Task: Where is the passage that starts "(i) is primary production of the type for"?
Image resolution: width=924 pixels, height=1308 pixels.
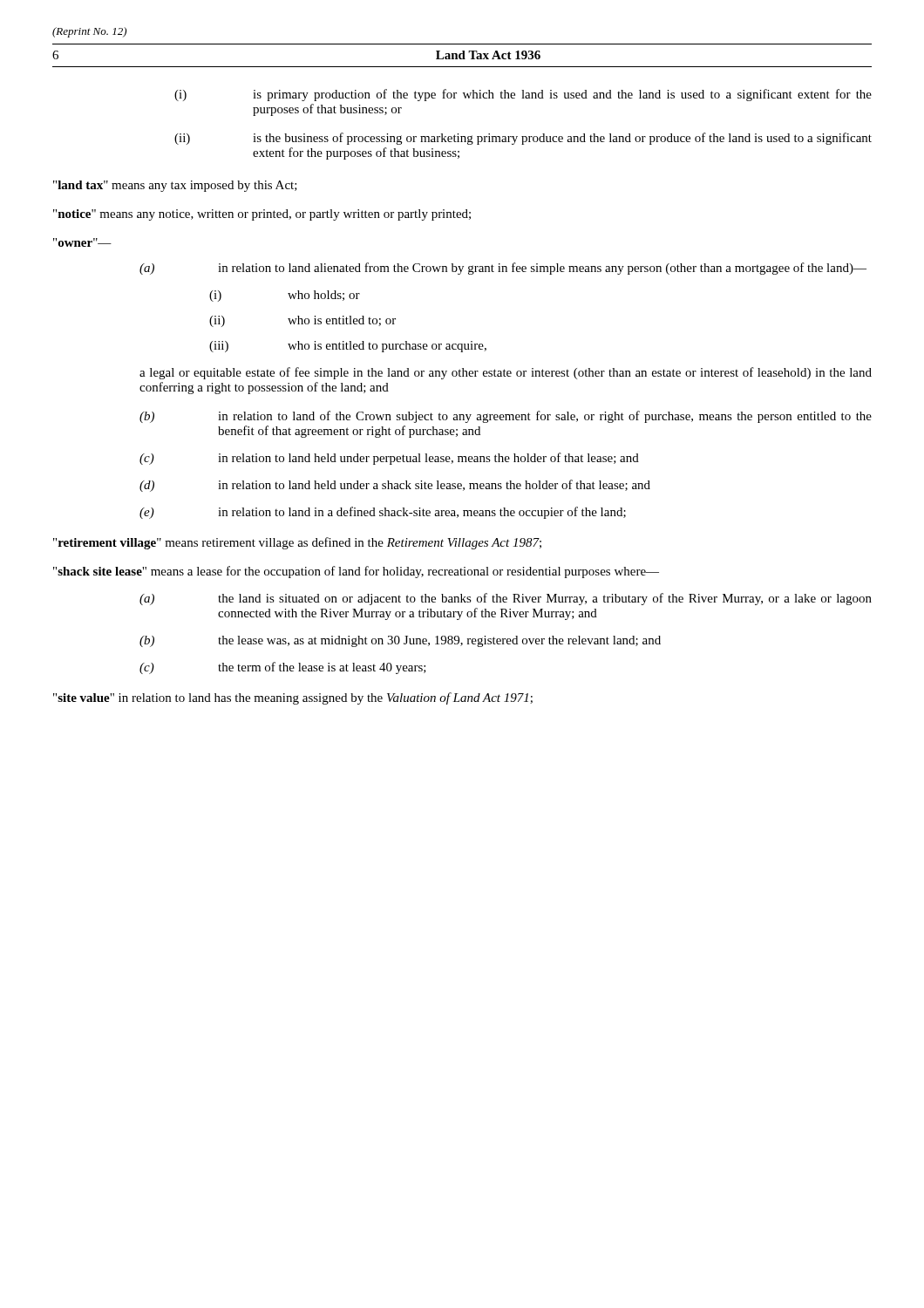Action: coord(462,102)
